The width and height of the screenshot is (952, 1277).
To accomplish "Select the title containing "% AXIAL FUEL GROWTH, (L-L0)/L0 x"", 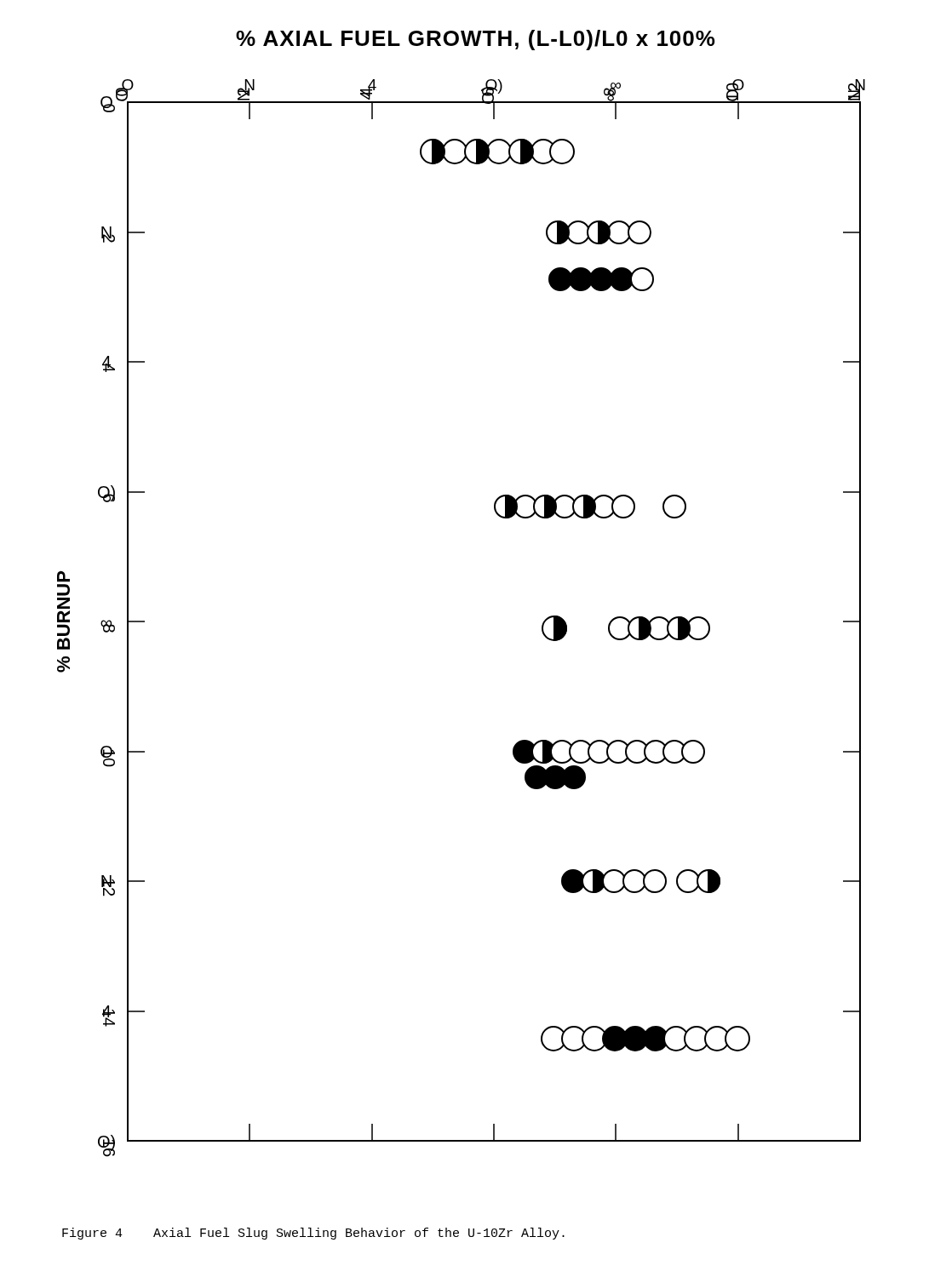I will pyautogui.click(x=476, y=38).
